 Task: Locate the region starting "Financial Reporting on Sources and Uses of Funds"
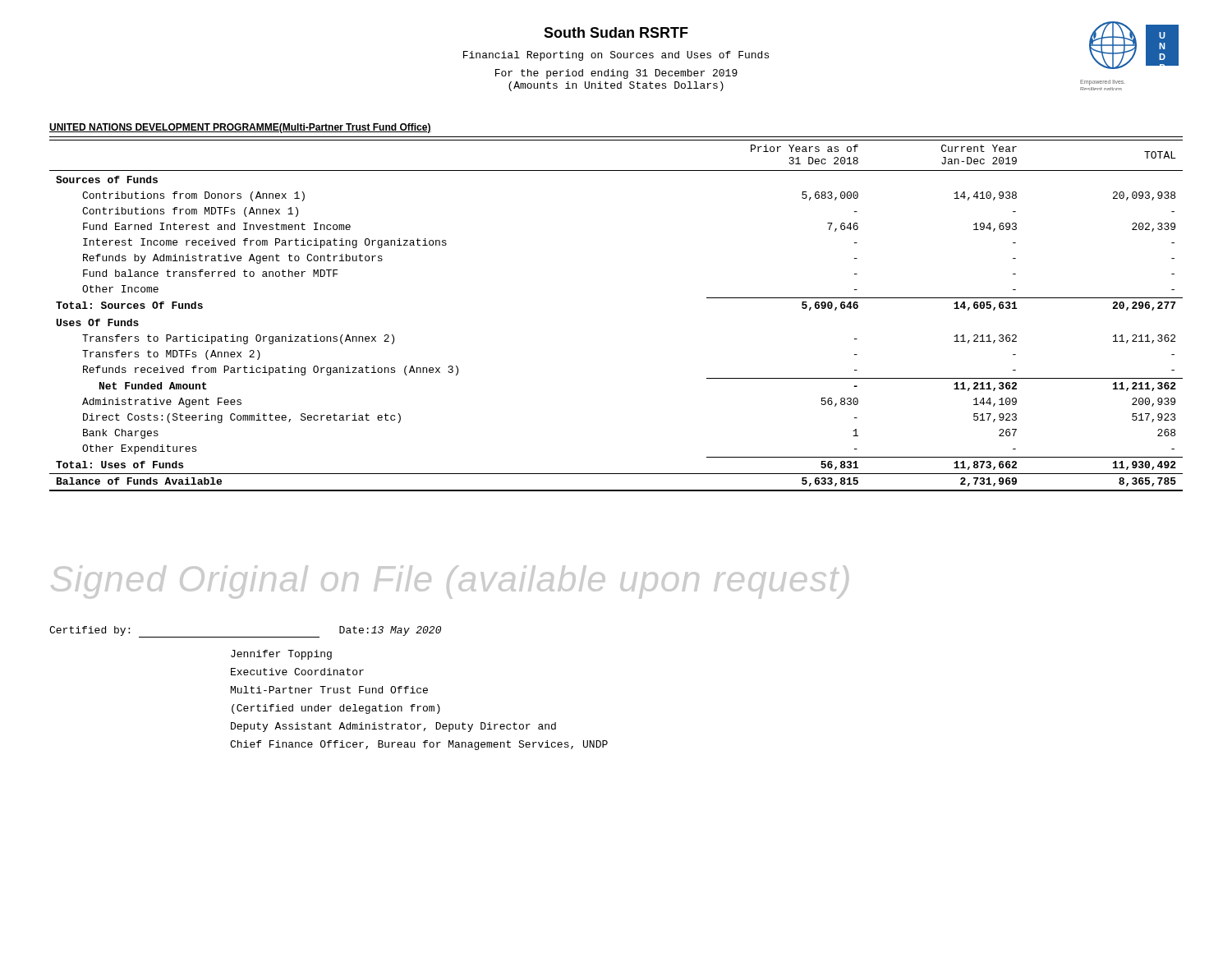click(x=616, y=55)
